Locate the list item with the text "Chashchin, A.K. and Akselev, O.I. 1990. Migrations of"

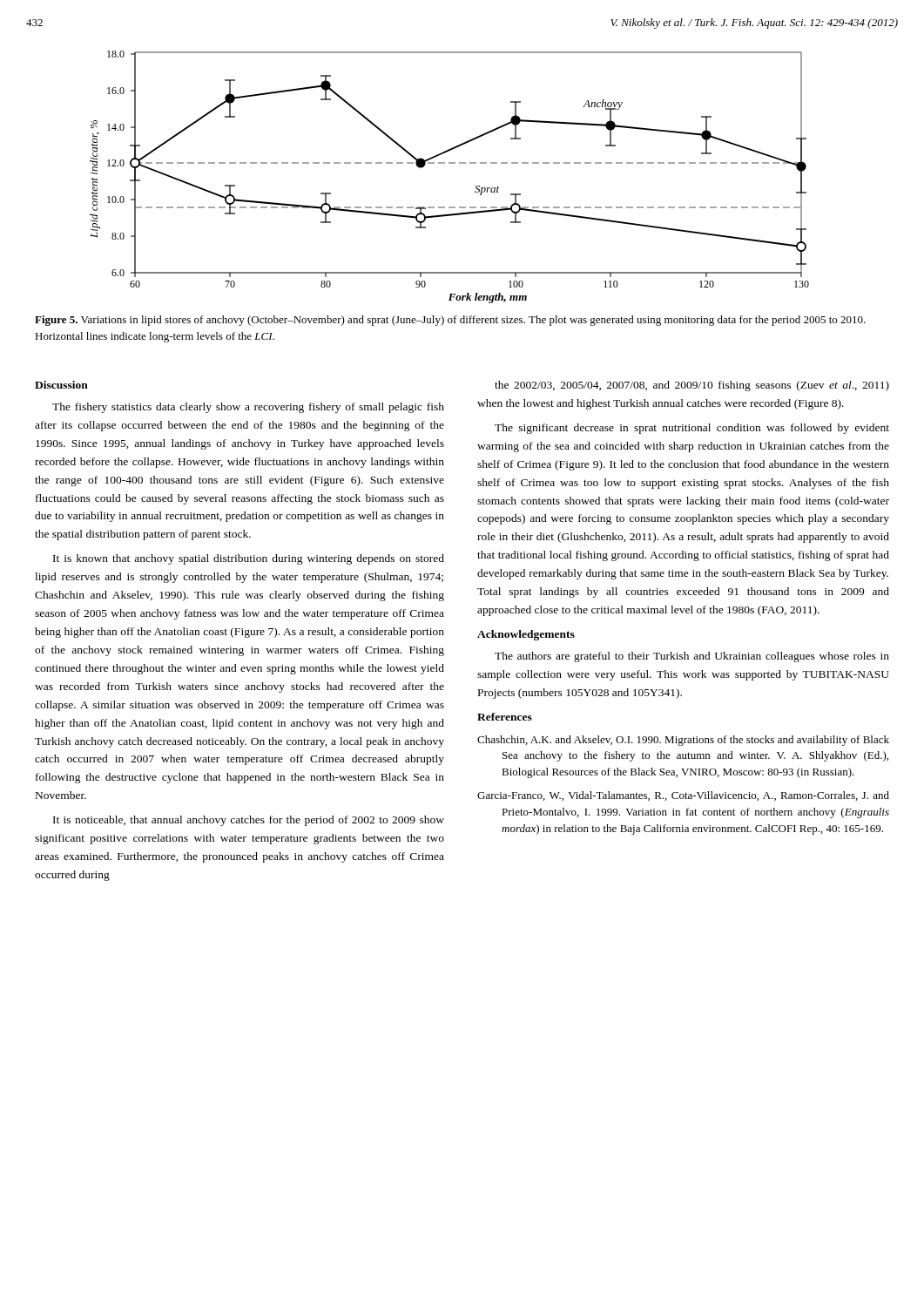[683, 755]
